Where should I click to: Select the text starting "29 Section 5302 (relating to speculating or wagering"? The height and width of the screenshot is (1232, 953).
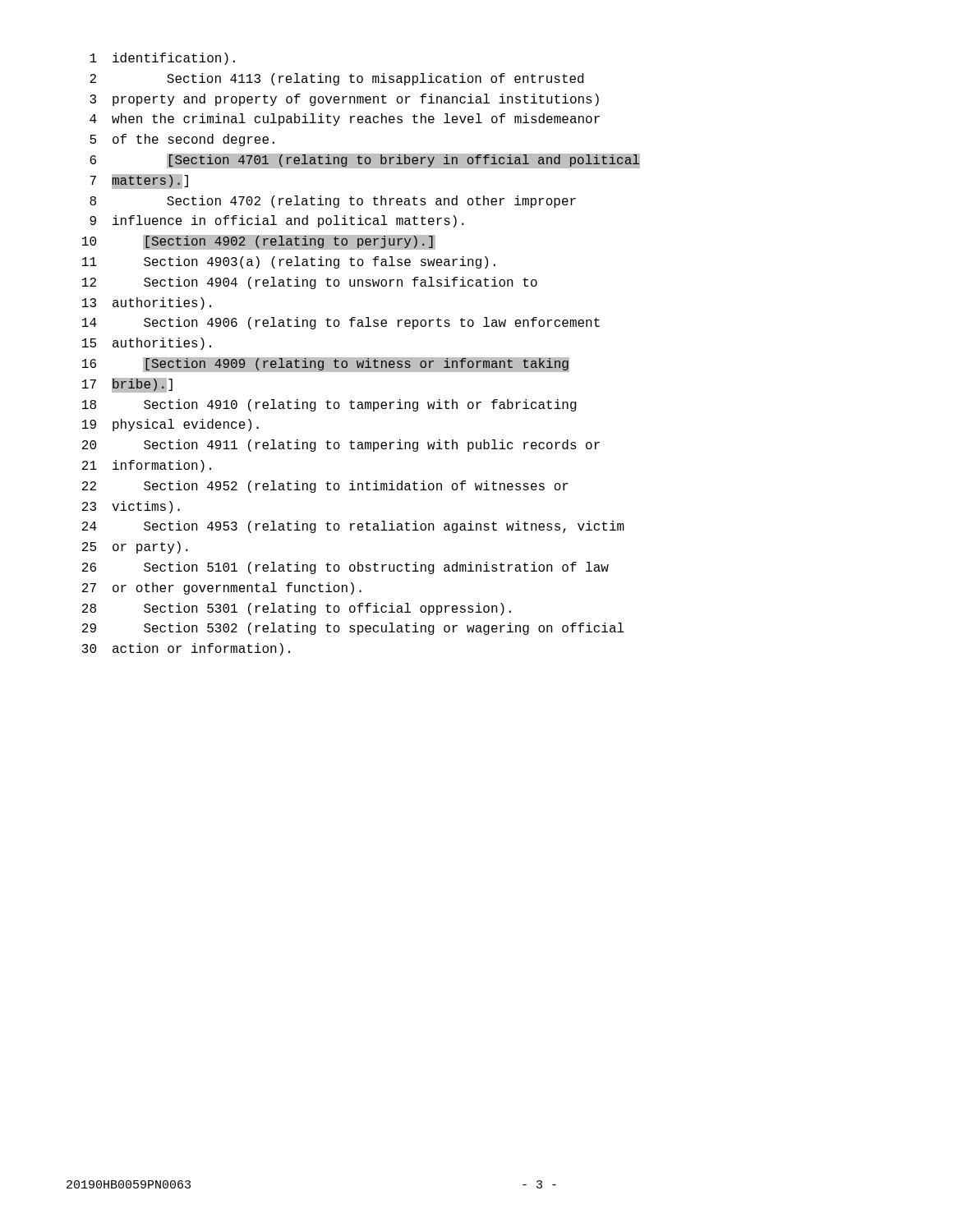345,630
